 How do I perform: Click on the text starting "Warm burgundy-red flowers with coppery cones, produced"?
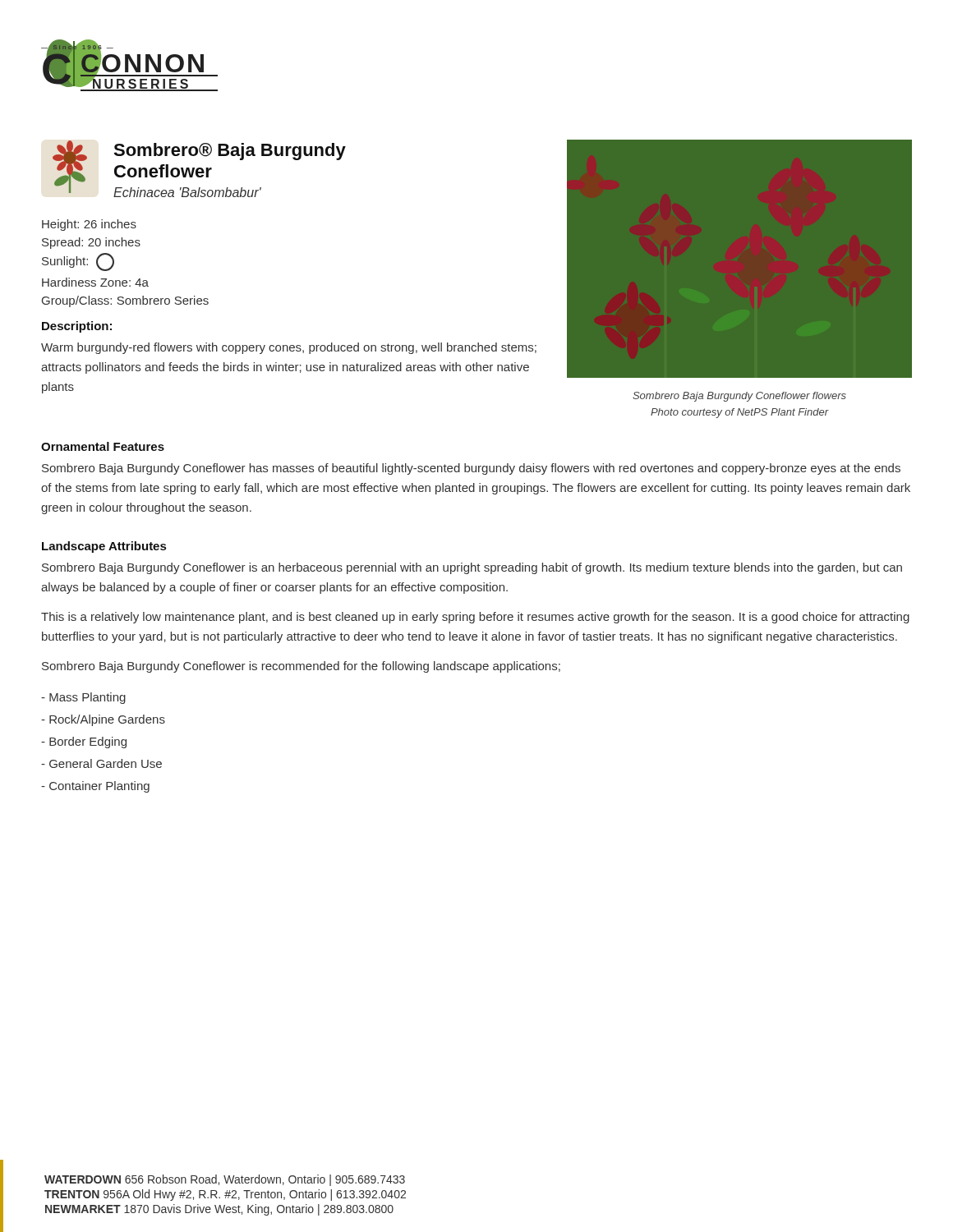(292, 367)
